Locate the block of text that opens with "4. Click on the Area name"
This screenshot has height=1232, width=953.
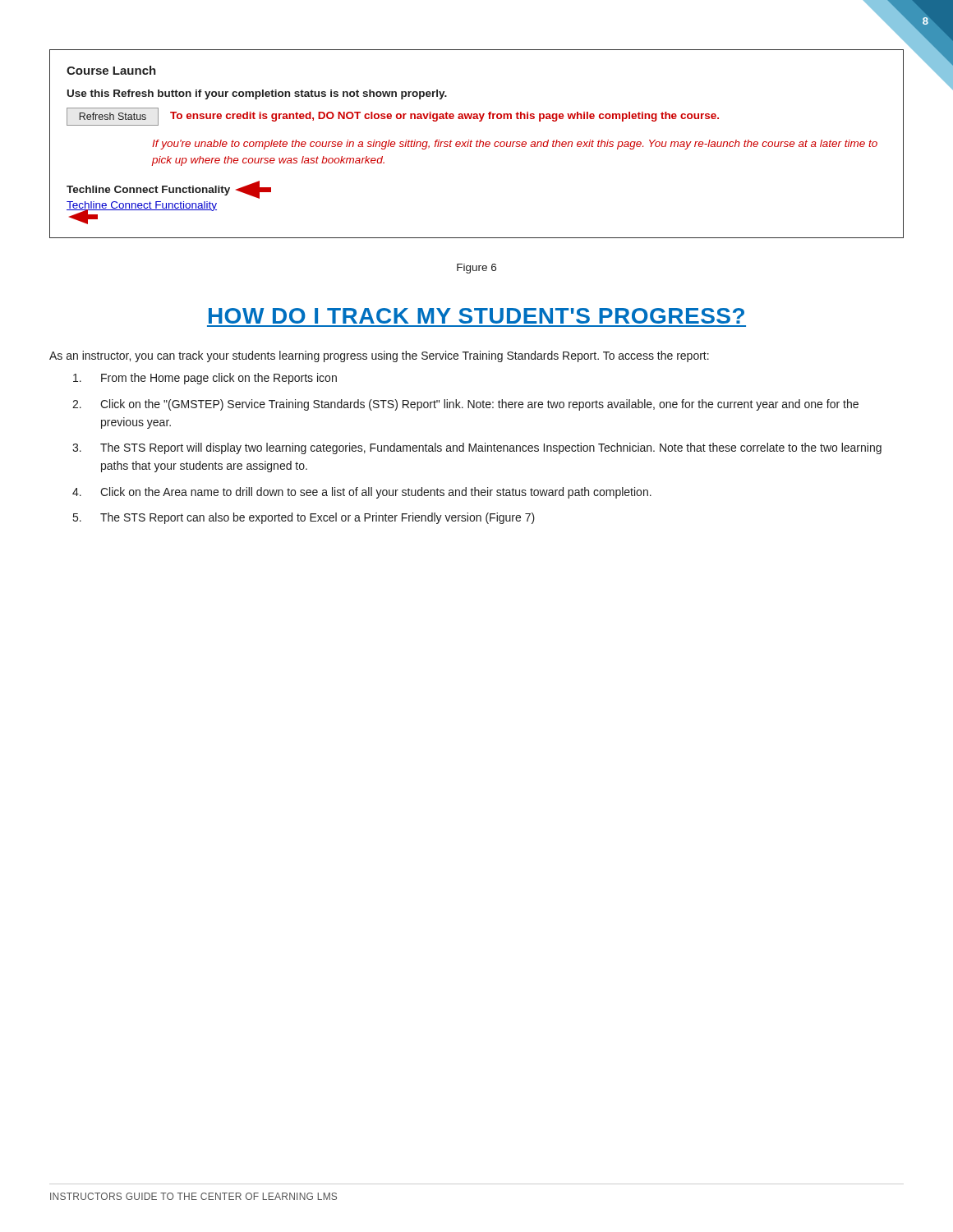coord(476,492)
